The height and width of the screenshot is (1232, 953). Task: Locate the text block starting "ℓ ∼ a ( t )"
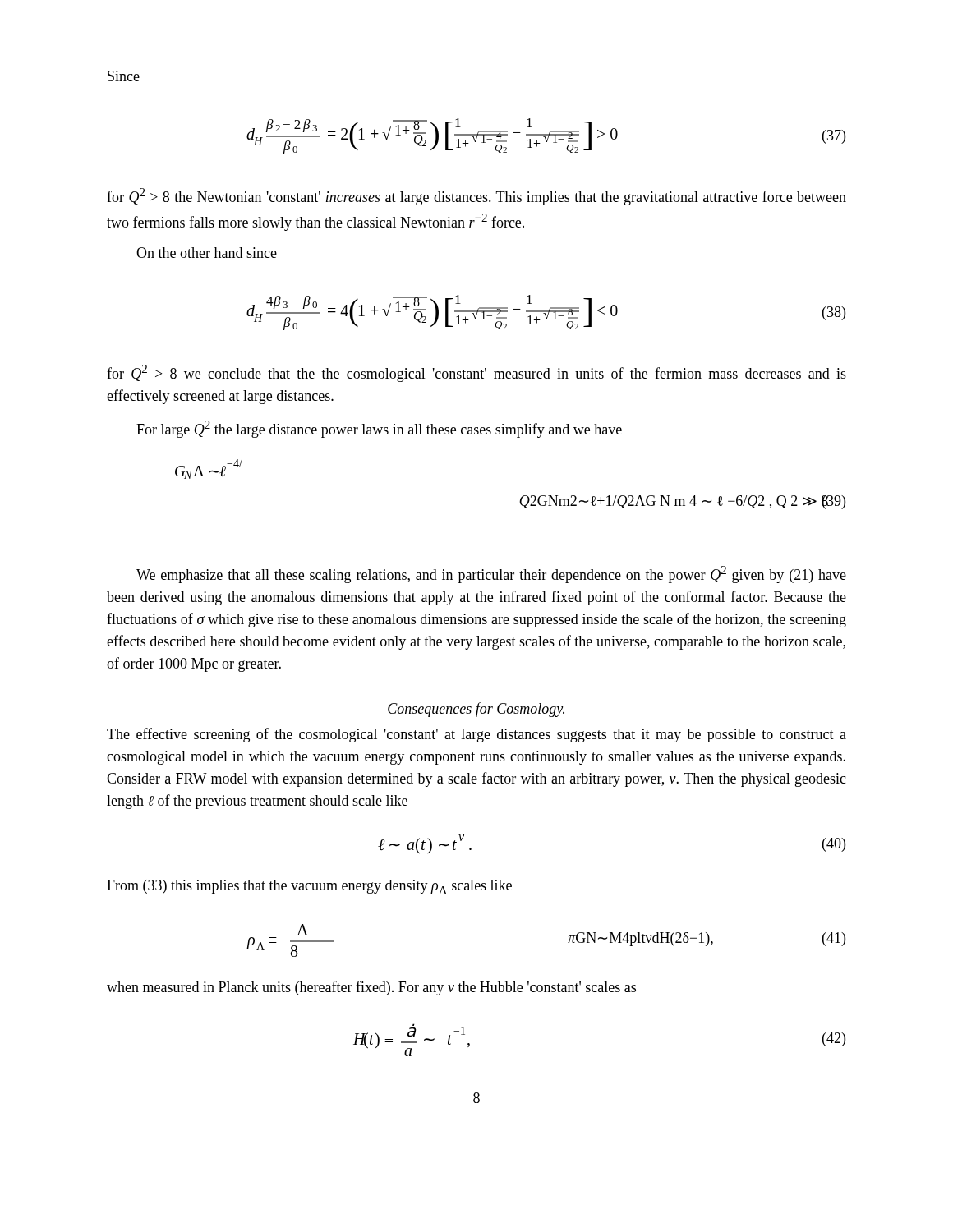coord(476,843)
